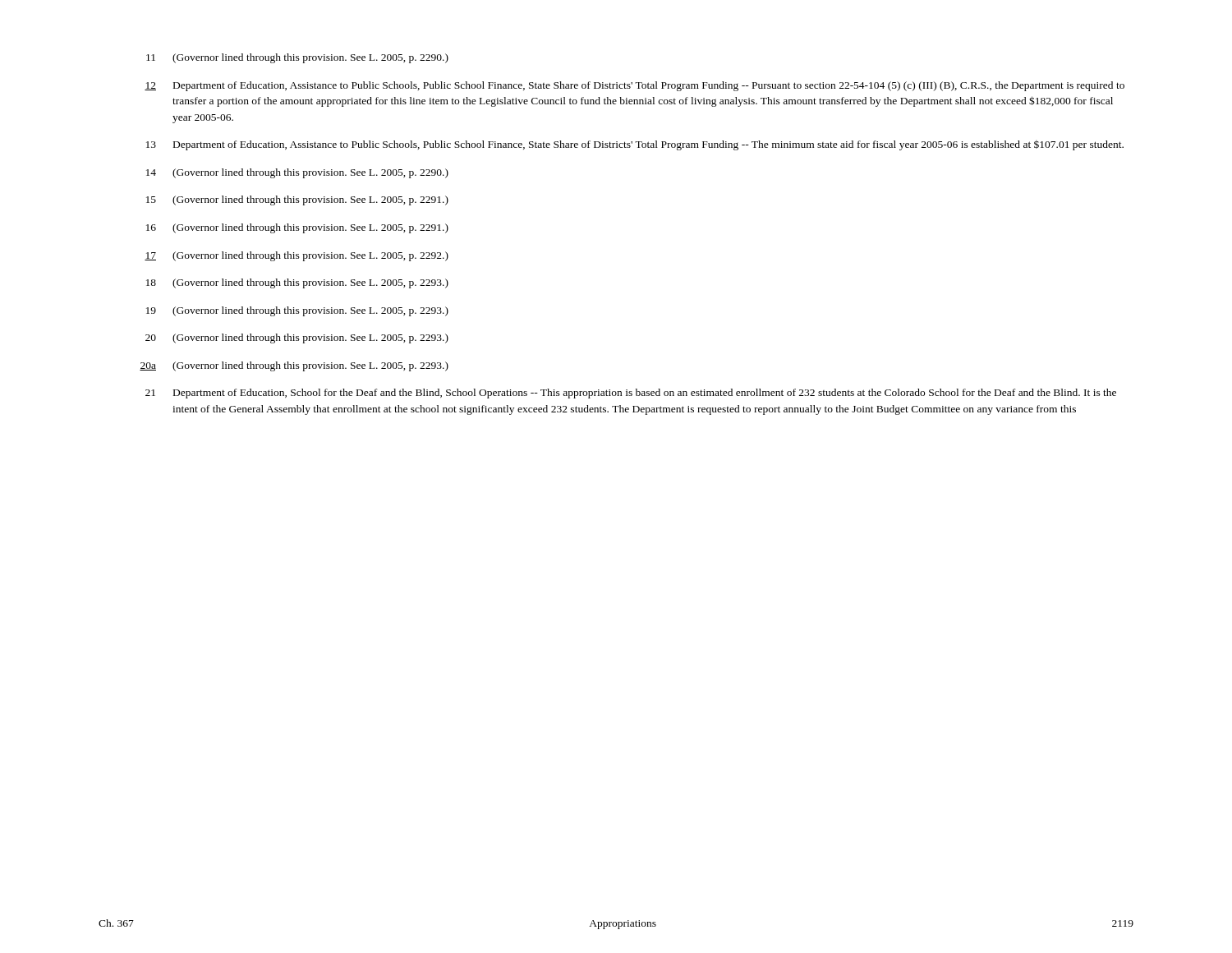The image size is (1232, 953).
Task: Navigate to the region starting "20 (Governor lined through this provision. See L."
Action: [297, 338]
